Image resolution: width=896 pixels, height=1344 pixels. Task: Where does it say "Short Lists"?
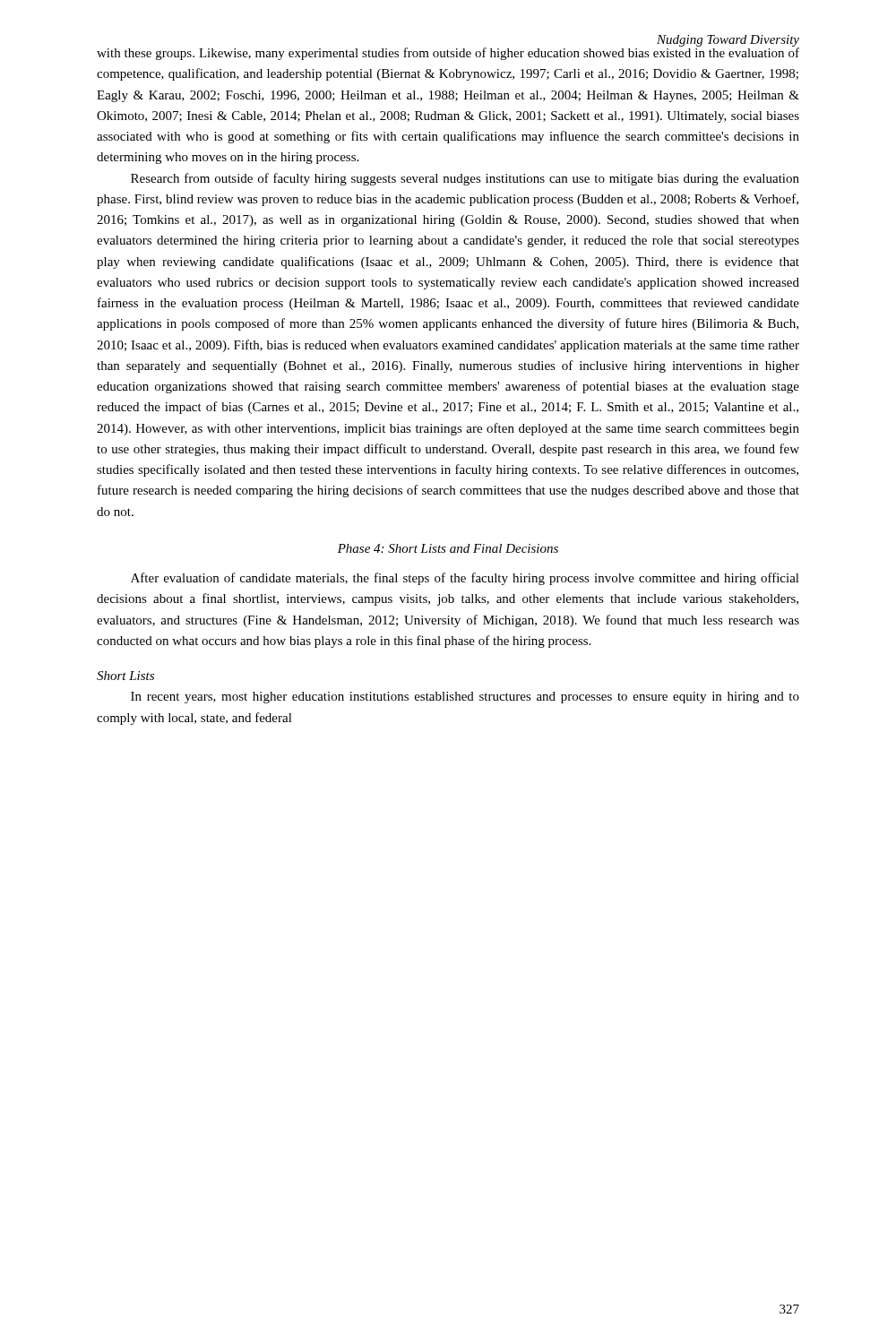(126, 676)
